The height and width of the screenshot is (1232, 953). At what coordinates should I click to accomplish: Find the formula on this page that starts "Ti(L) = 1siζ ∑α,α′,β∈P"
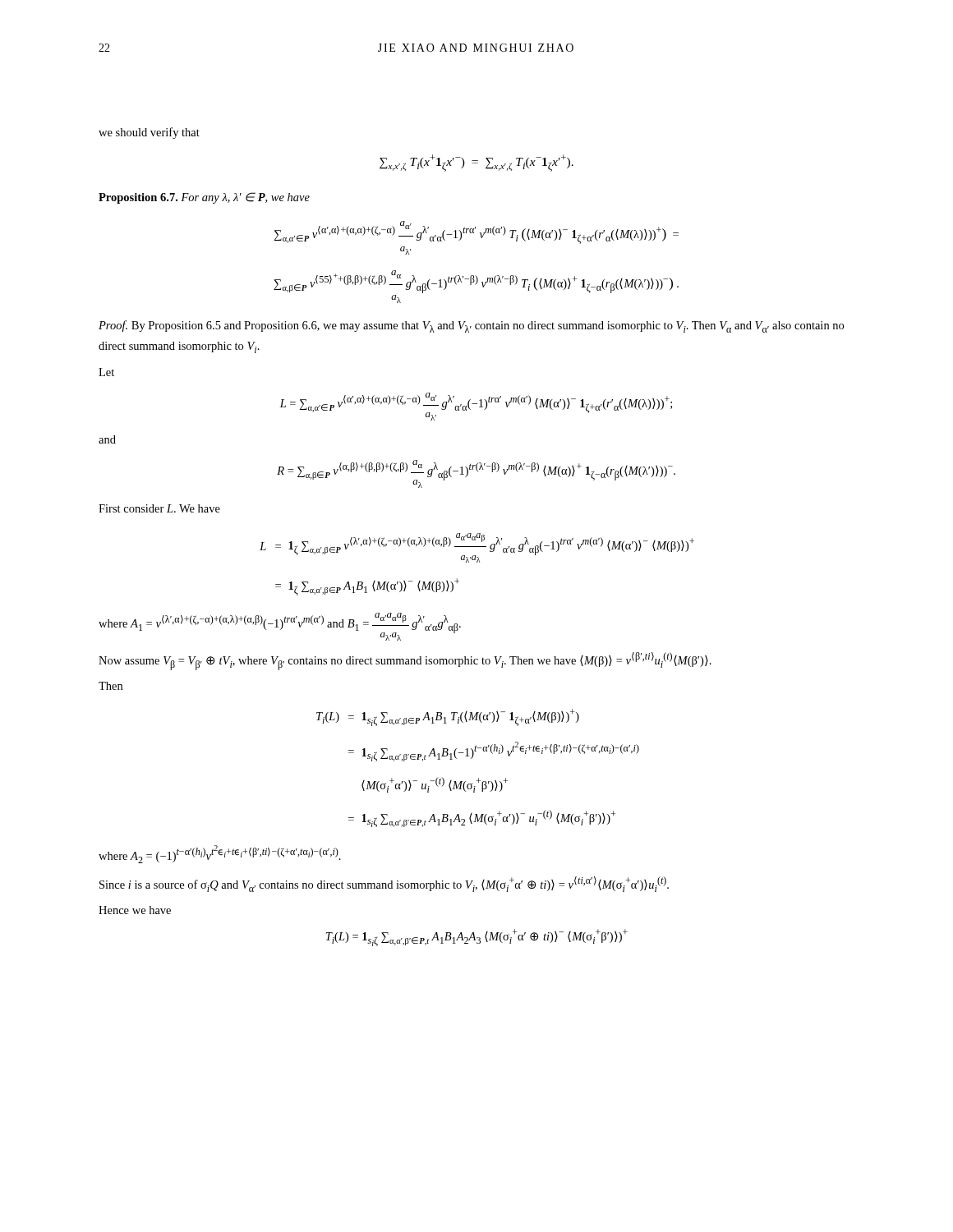(476, 768)
